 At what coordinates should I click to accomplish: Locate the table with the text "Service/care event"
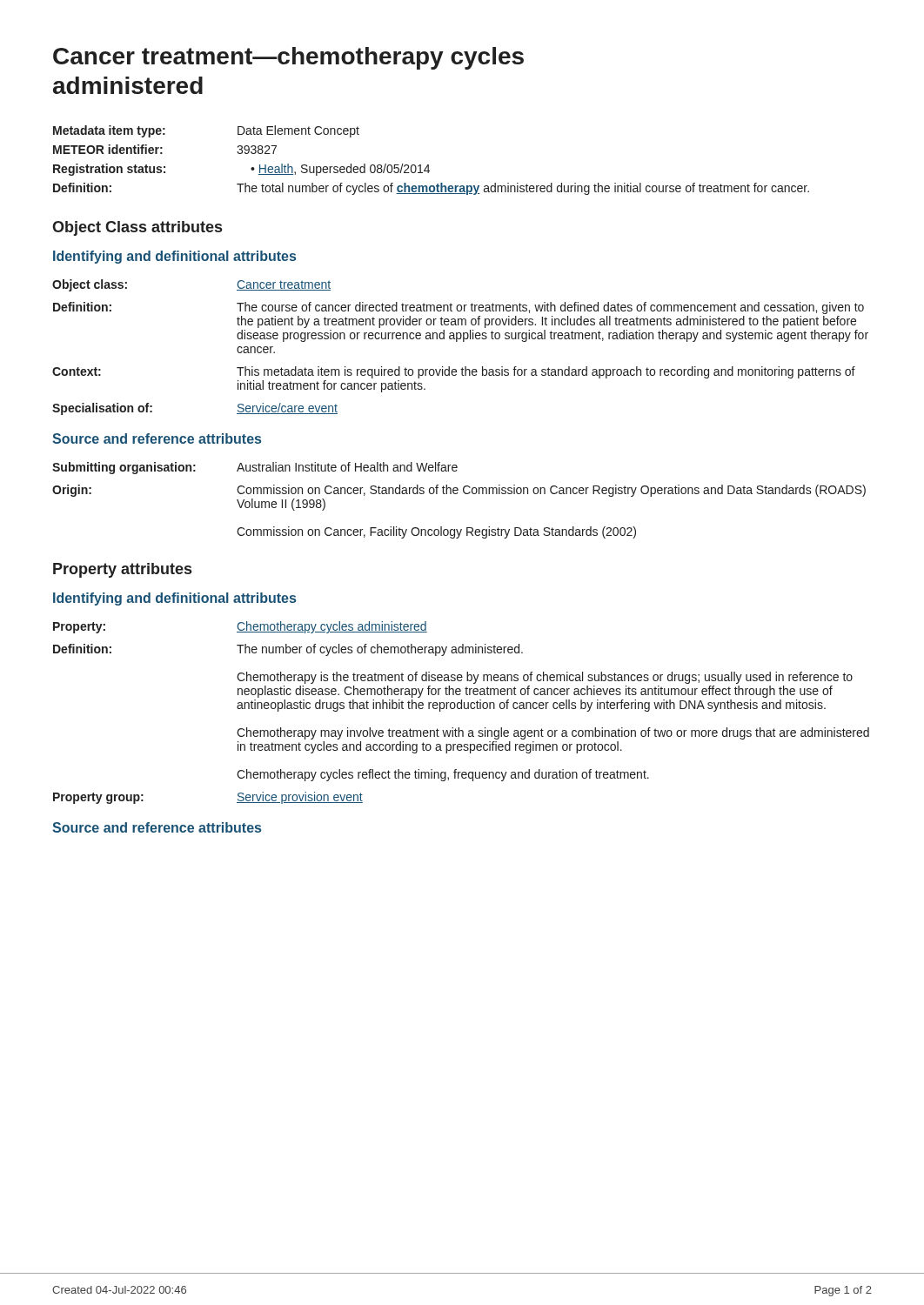(x=462, y=346)
